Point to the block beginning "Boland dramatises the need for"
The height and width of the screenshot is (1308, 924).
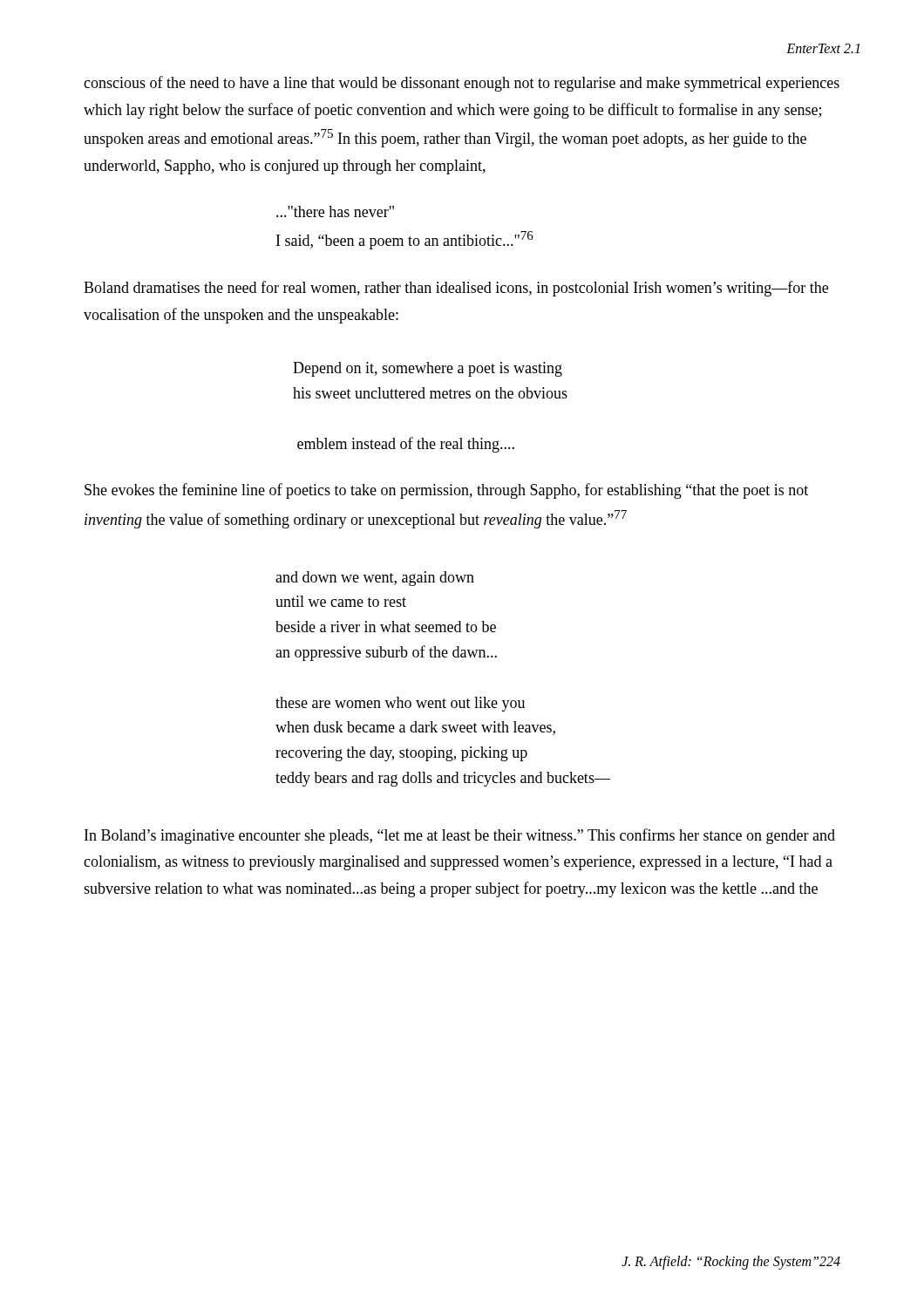pyautogui.click(x=456, y=301)
